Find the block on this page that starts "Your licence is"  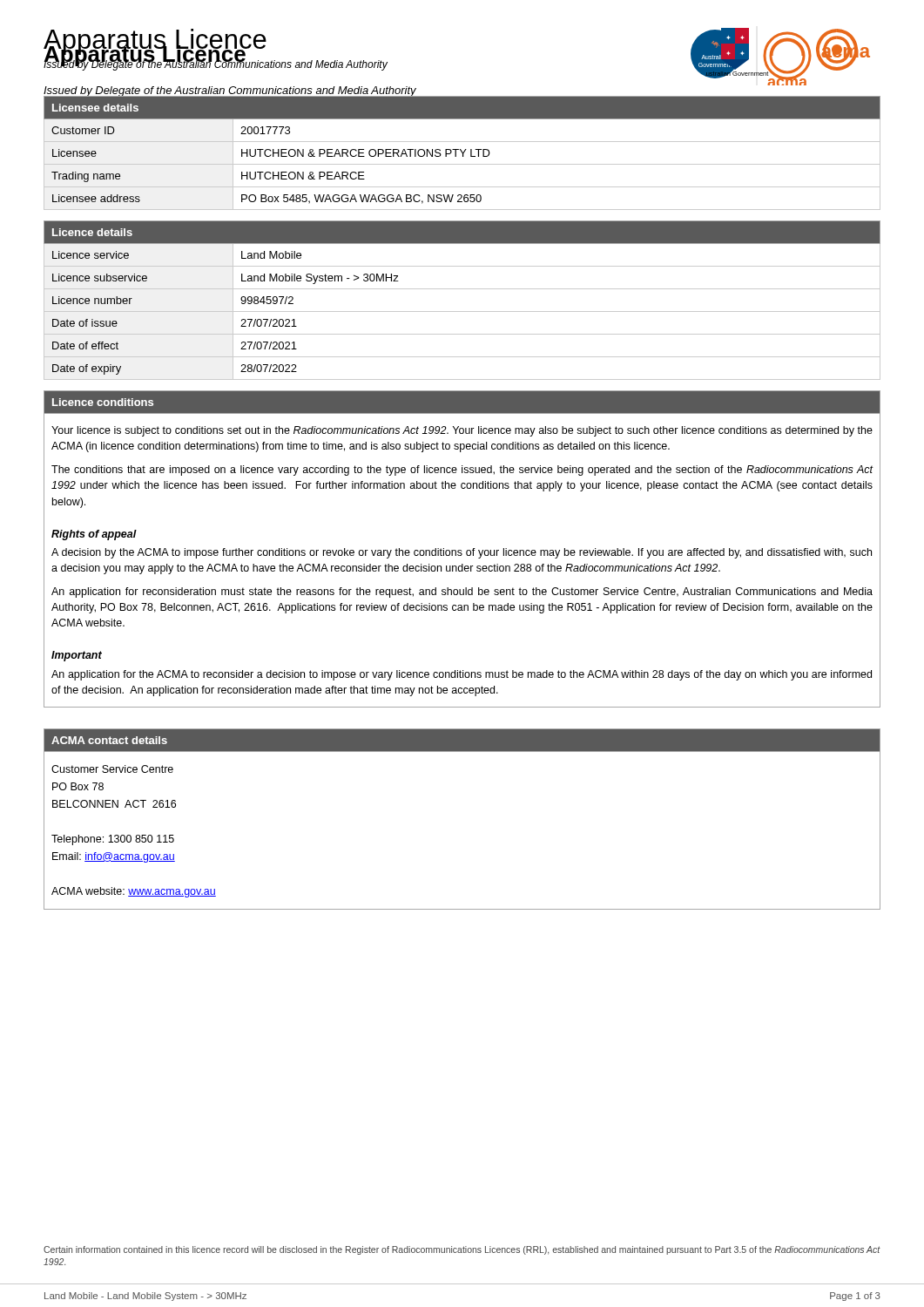coord(462,438)
